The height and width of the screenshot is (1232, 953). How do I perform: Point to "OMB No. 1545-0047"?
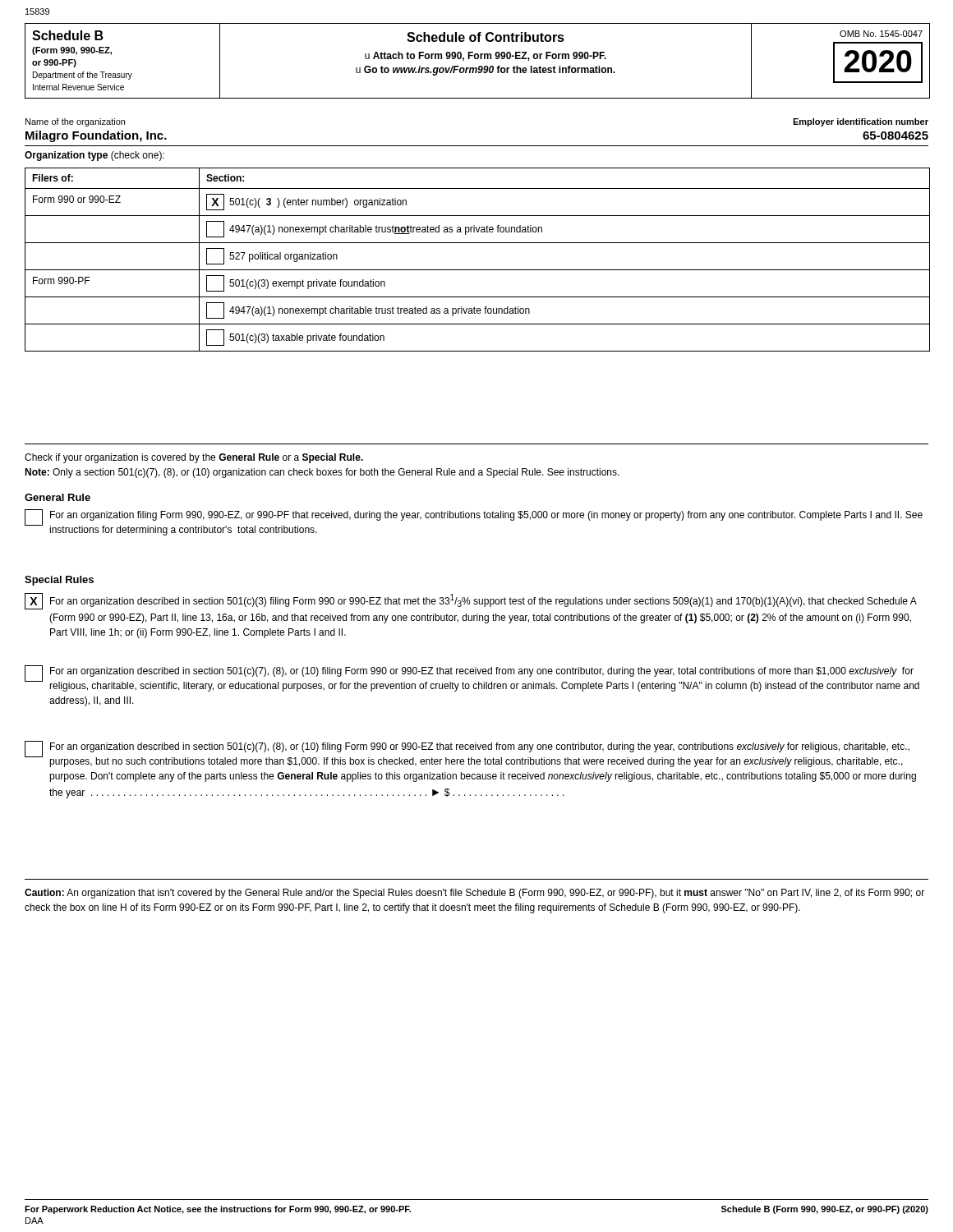[x=881, y=34]
